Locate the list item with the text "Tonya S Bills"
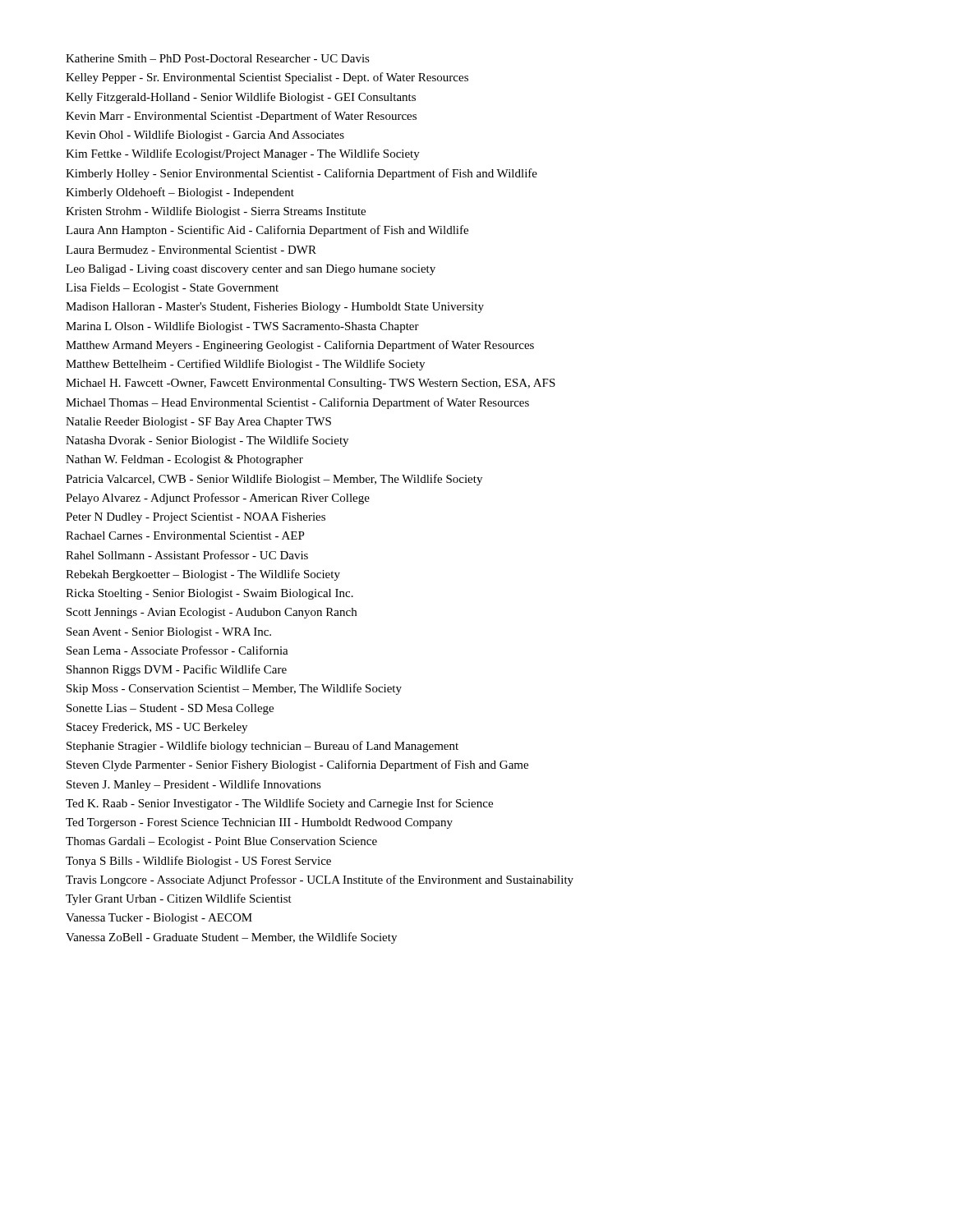The height and width of the screenshot is (1232, 953). tap(199, 860)
